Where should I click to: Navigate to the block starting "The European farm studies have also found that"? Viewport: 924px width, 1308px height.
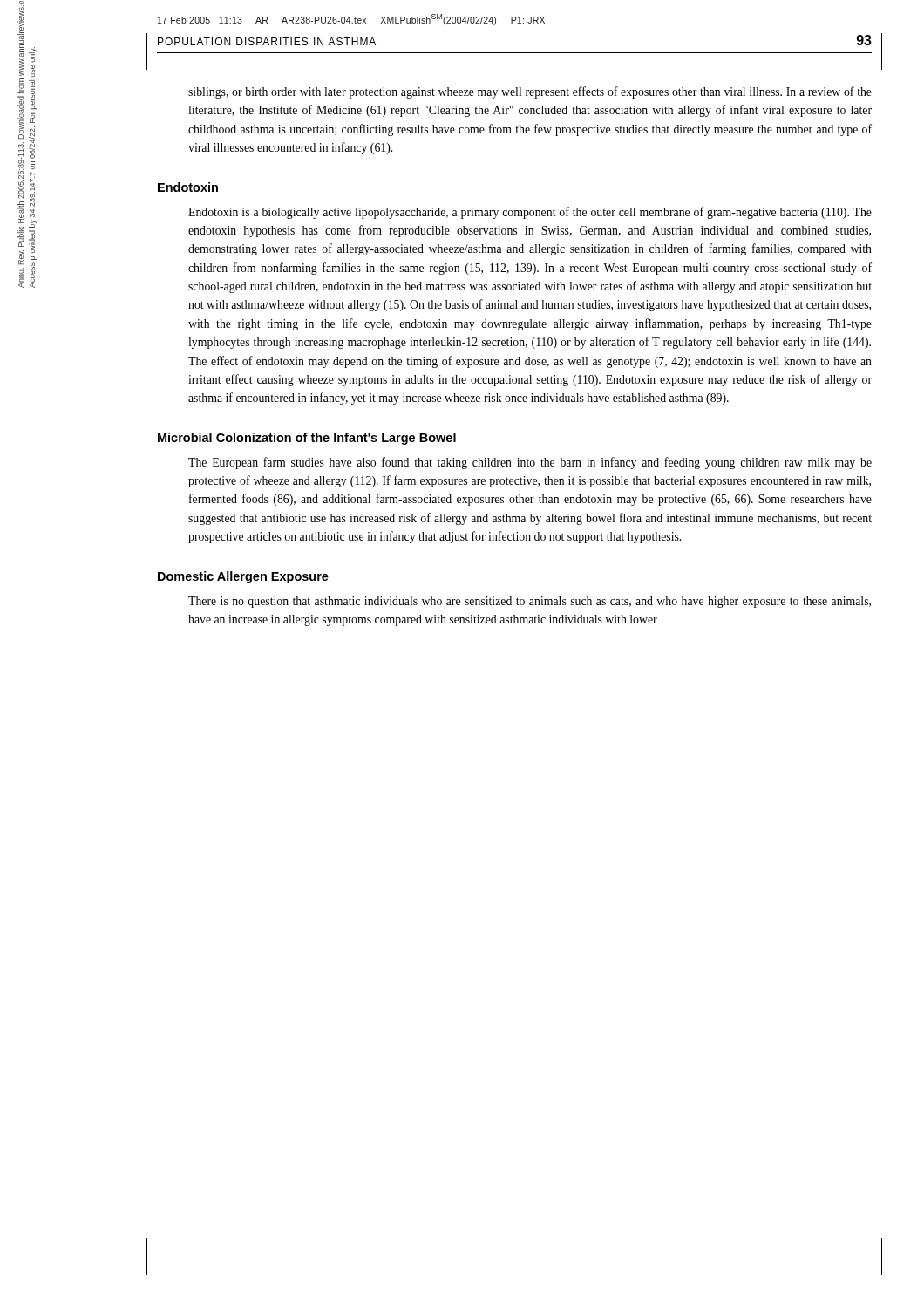click(530, 500)
